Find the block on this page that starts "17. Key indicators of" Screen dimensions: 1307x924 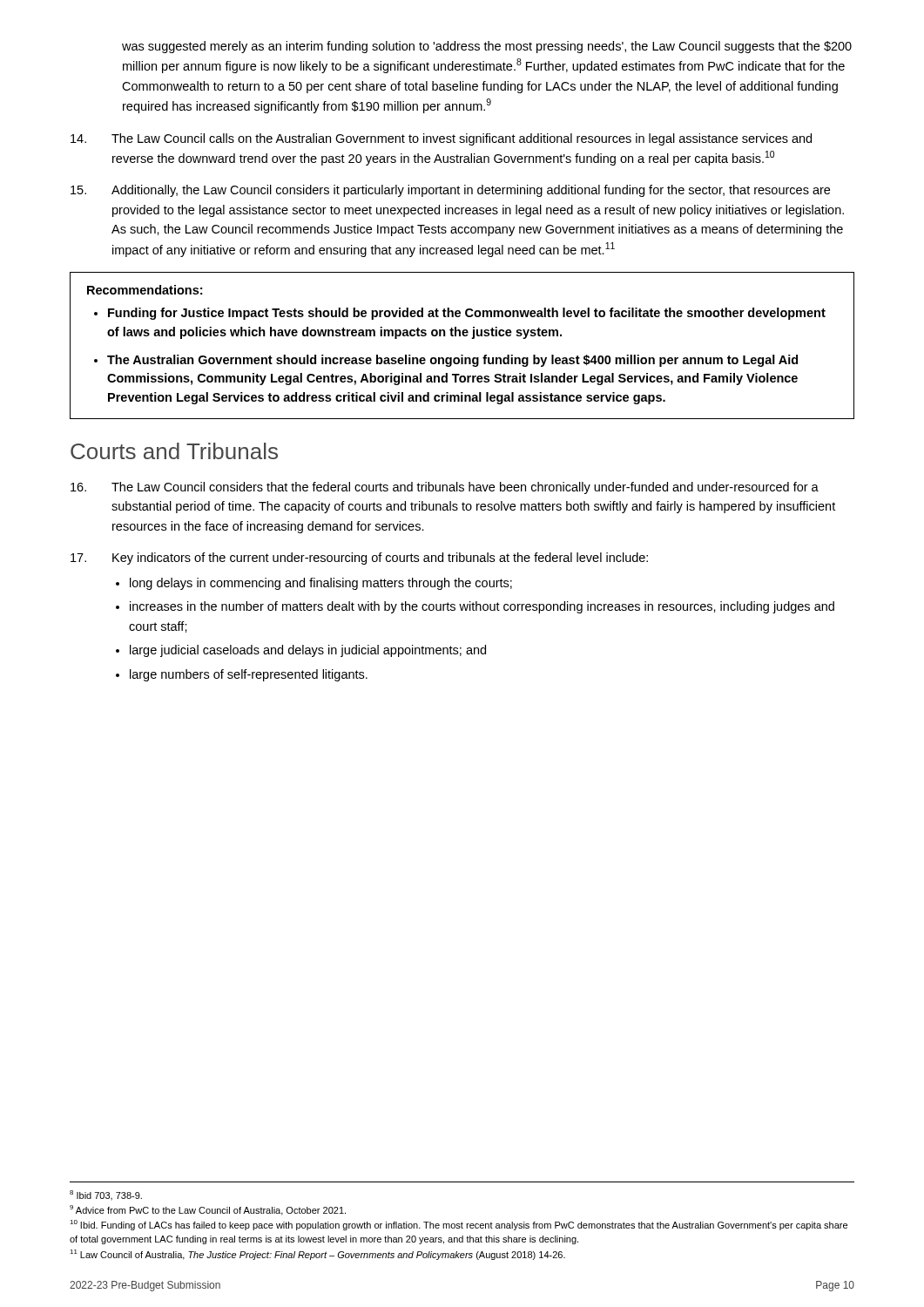coord(462,618)
